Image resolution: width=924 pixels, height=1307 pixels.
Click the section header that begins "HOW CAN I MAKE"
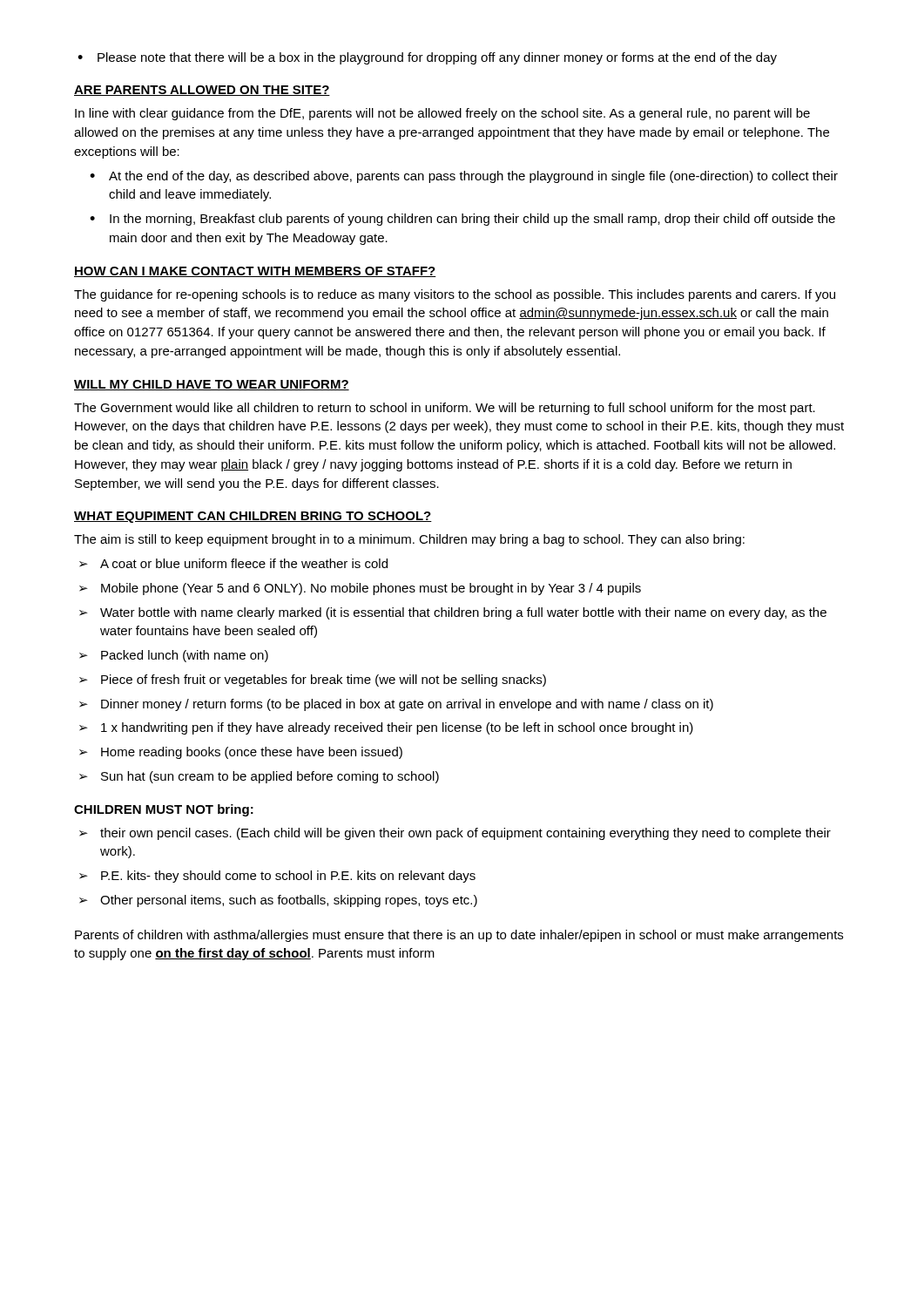click(255, 270)
